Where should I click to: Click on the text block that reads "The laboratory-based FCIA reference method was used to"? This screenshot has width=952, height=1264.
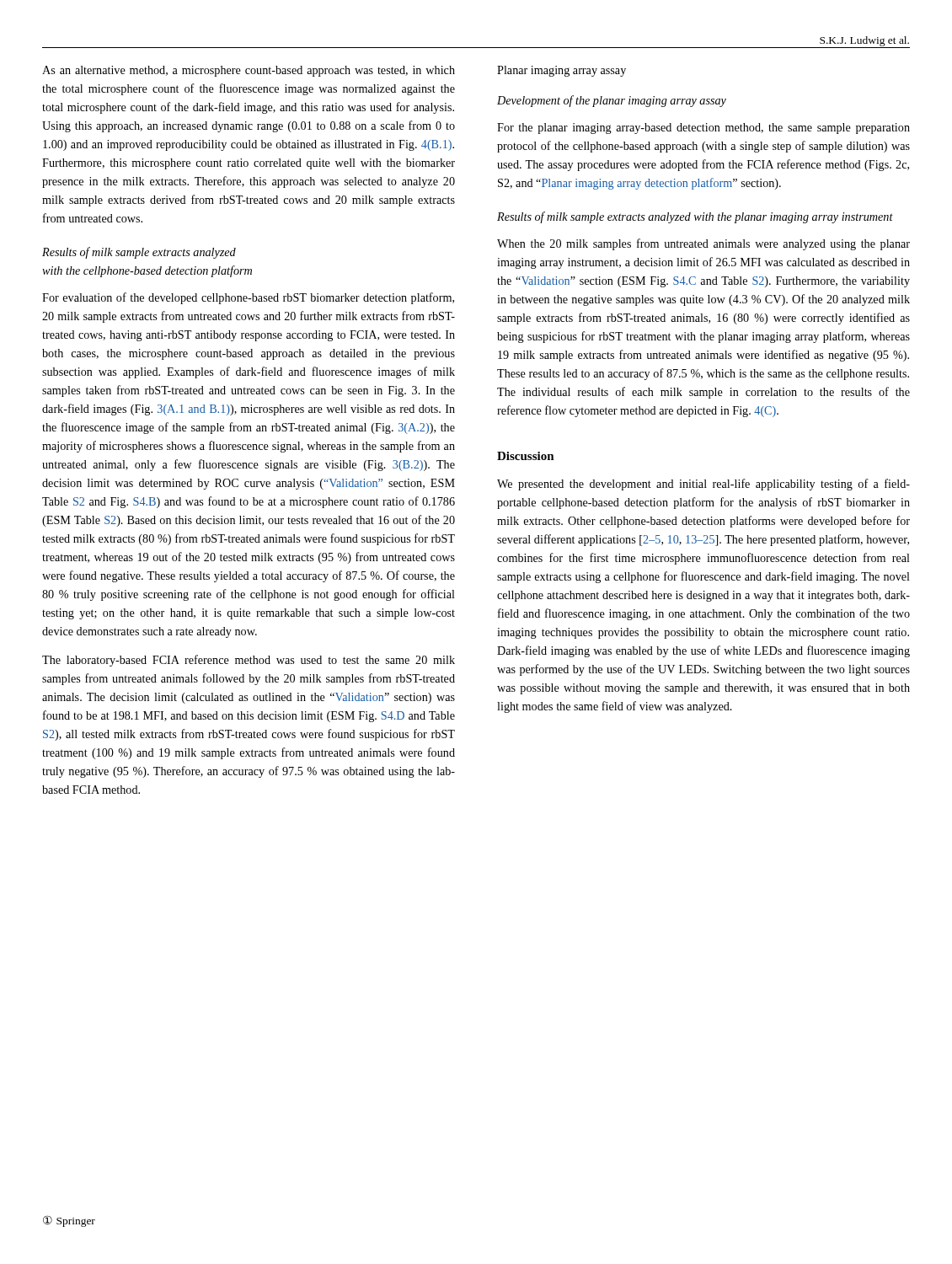tap(249, 725)
